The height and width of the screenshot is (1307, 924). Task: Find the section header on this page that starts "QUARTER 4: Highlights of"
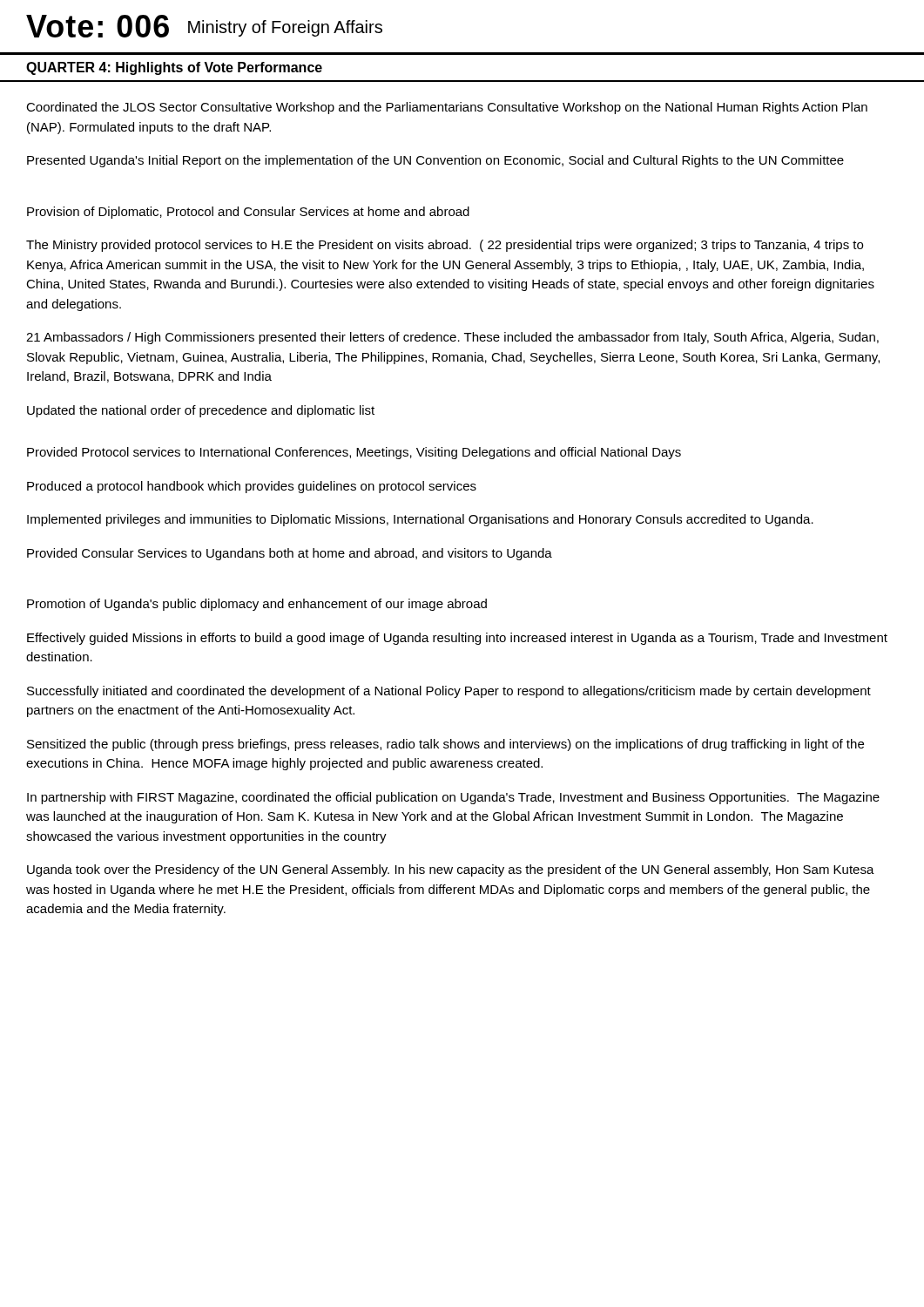[x=174, y=68]
